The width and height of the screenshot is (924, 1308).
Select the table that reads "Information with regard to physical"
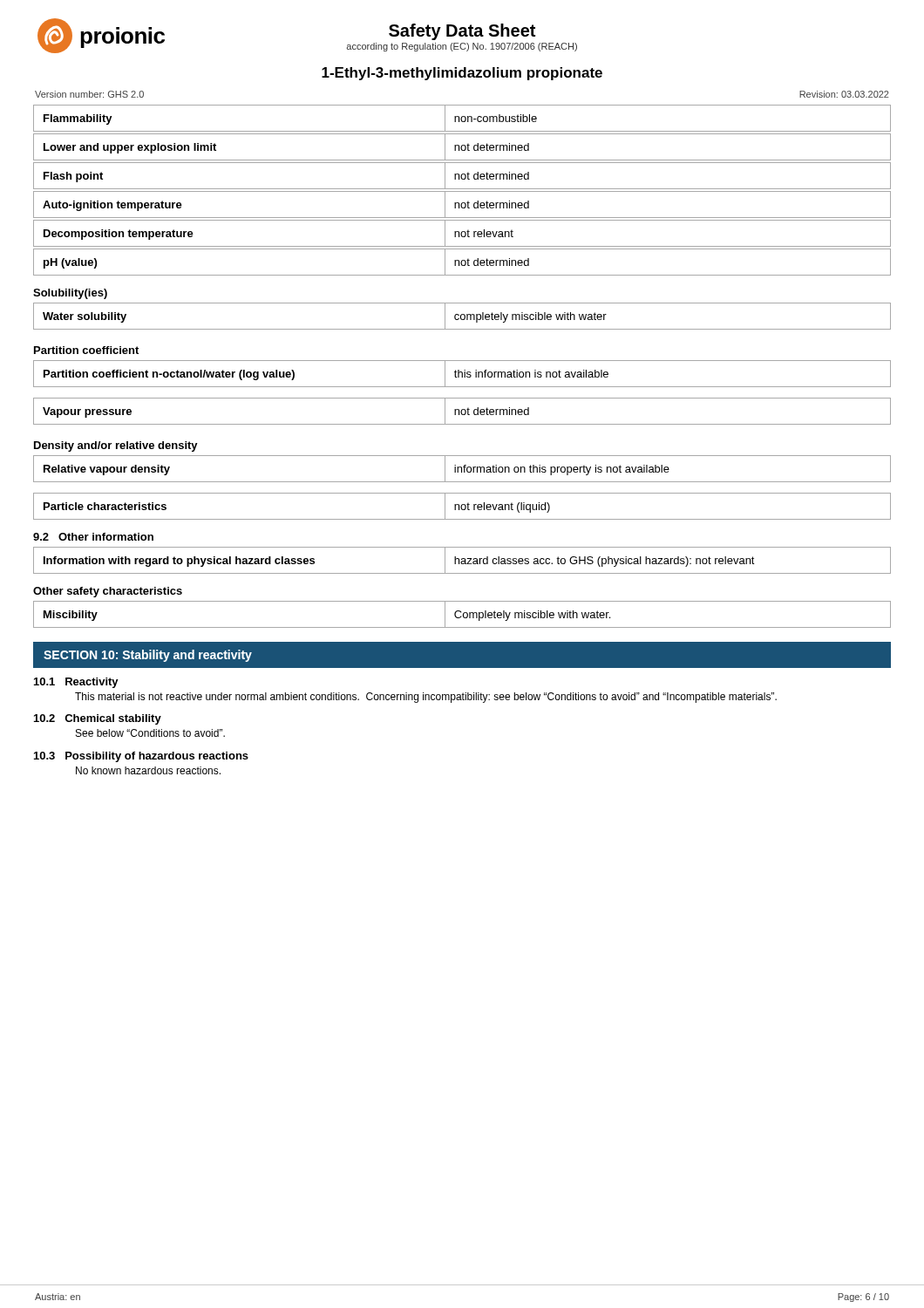462,560
